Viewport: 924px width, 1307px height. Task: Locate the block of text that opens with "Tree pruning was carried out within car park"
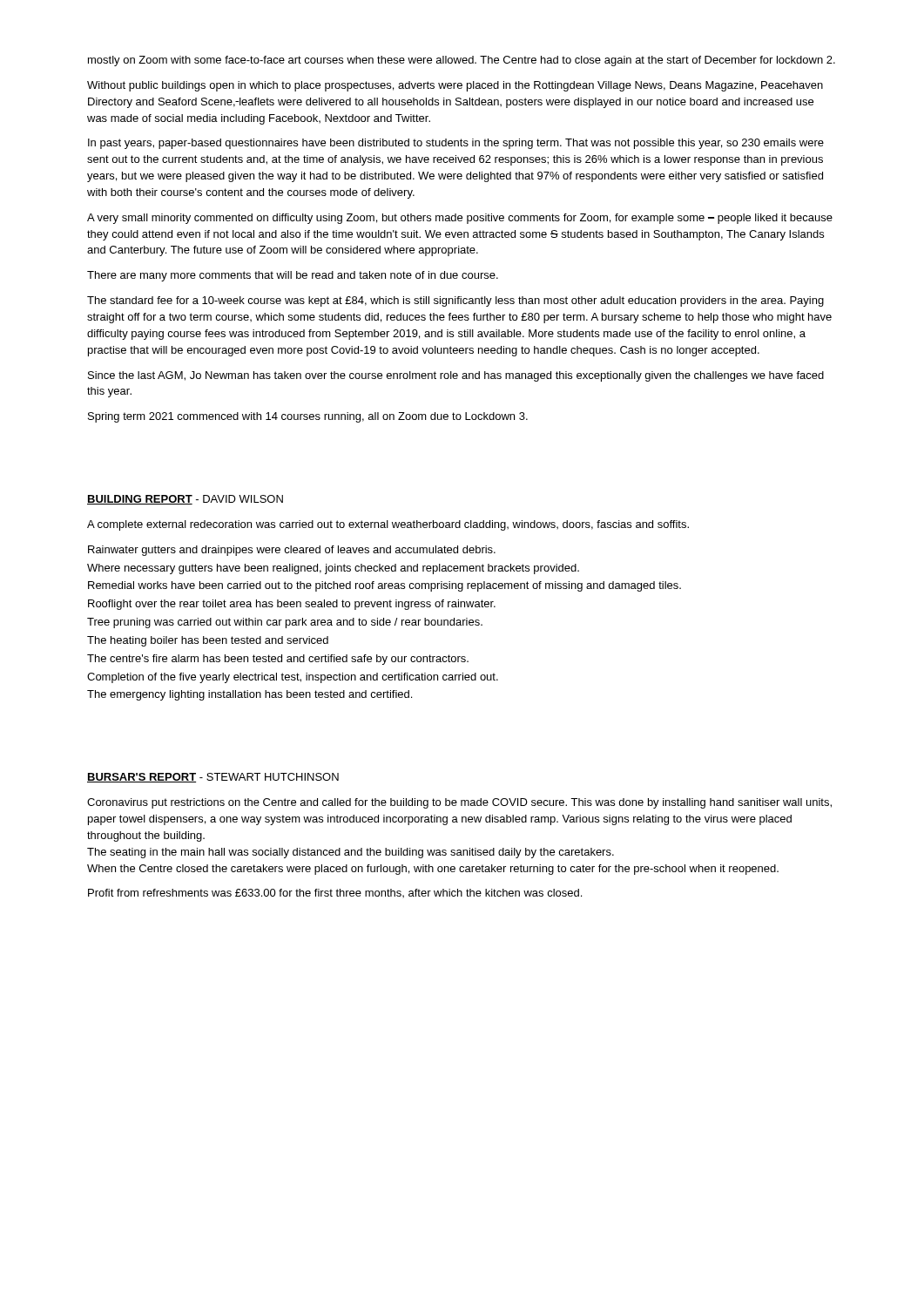[285, 622]
